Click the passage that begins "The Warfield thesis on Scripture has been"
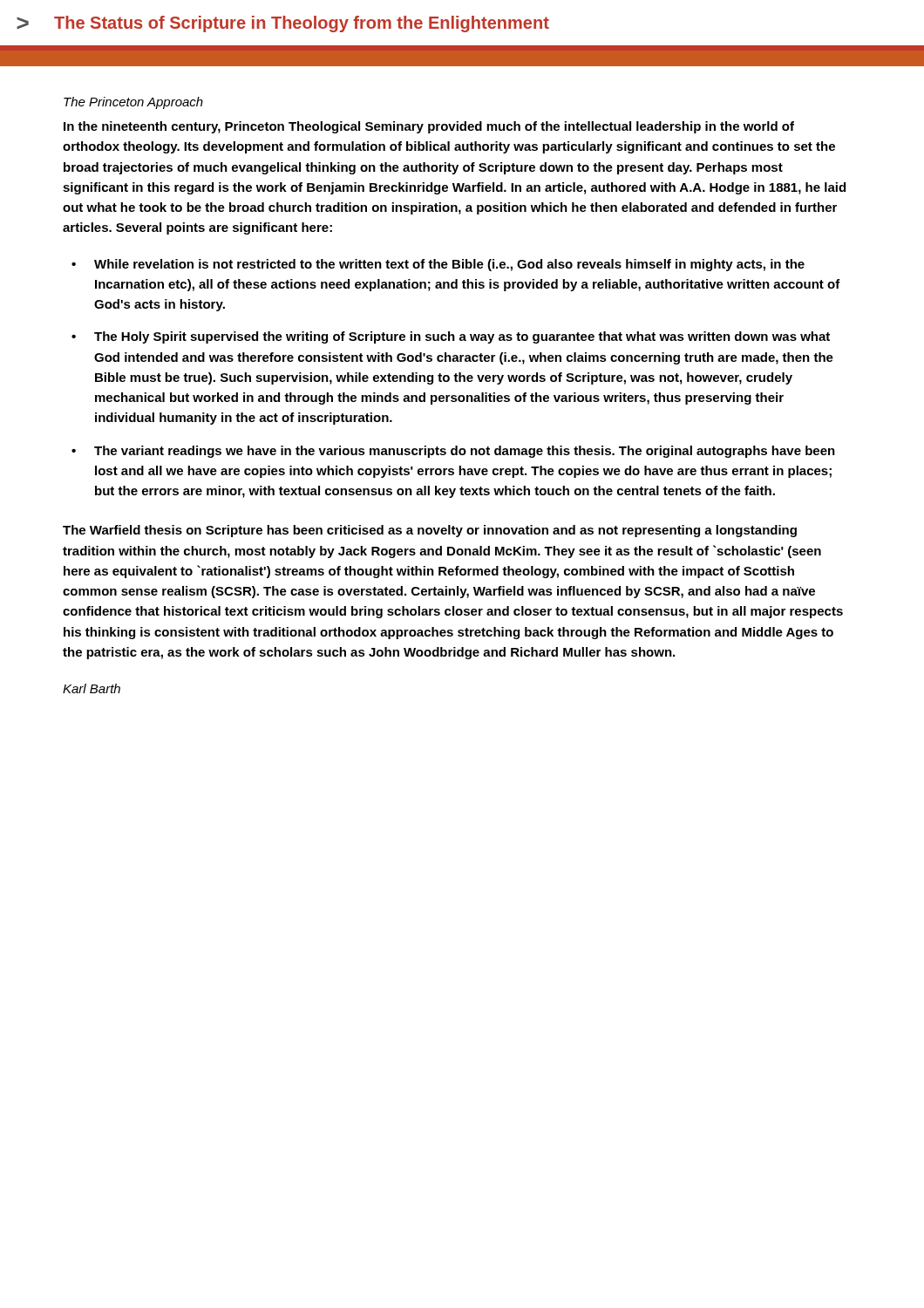The height and width of the screenshot is (1308, 924). (x=453, y=591)
